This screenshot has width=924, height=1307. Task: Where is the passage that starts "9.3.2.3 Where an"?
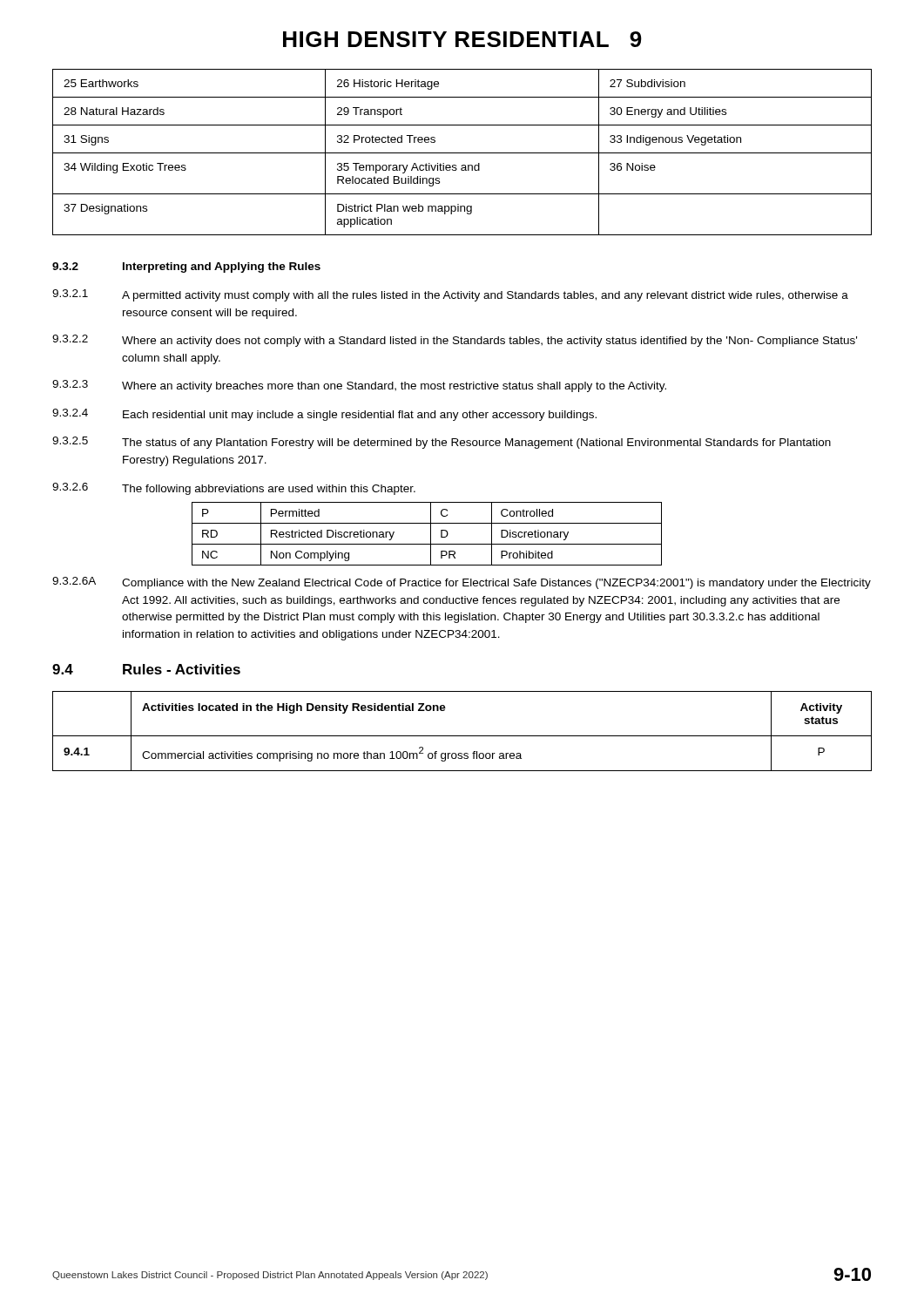pyautogui.click(x=462, y=386)
